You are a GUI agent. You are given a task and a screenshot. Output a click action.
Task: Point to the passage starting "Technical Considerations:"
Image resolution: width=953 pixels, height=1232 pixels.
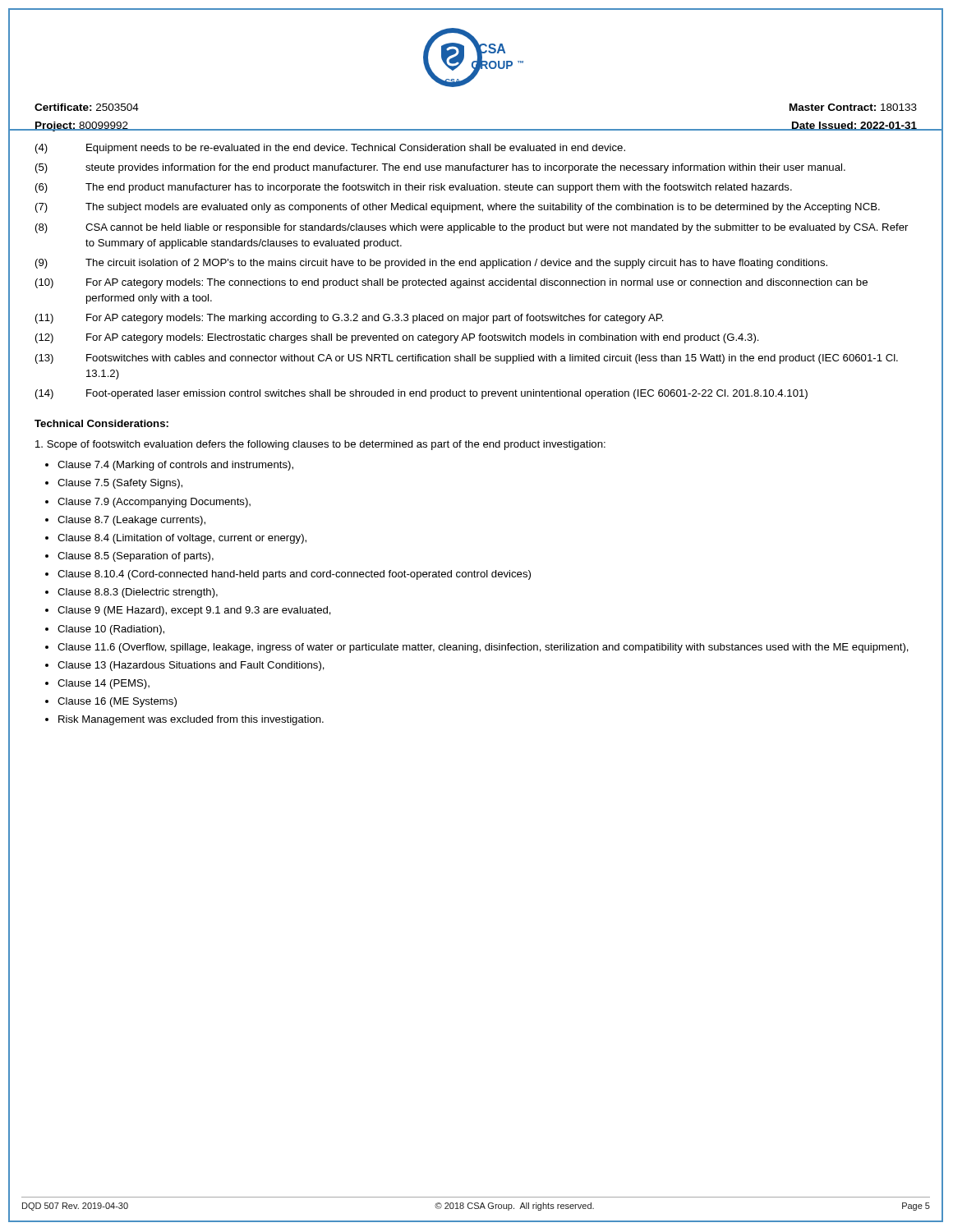coord(102,423)
